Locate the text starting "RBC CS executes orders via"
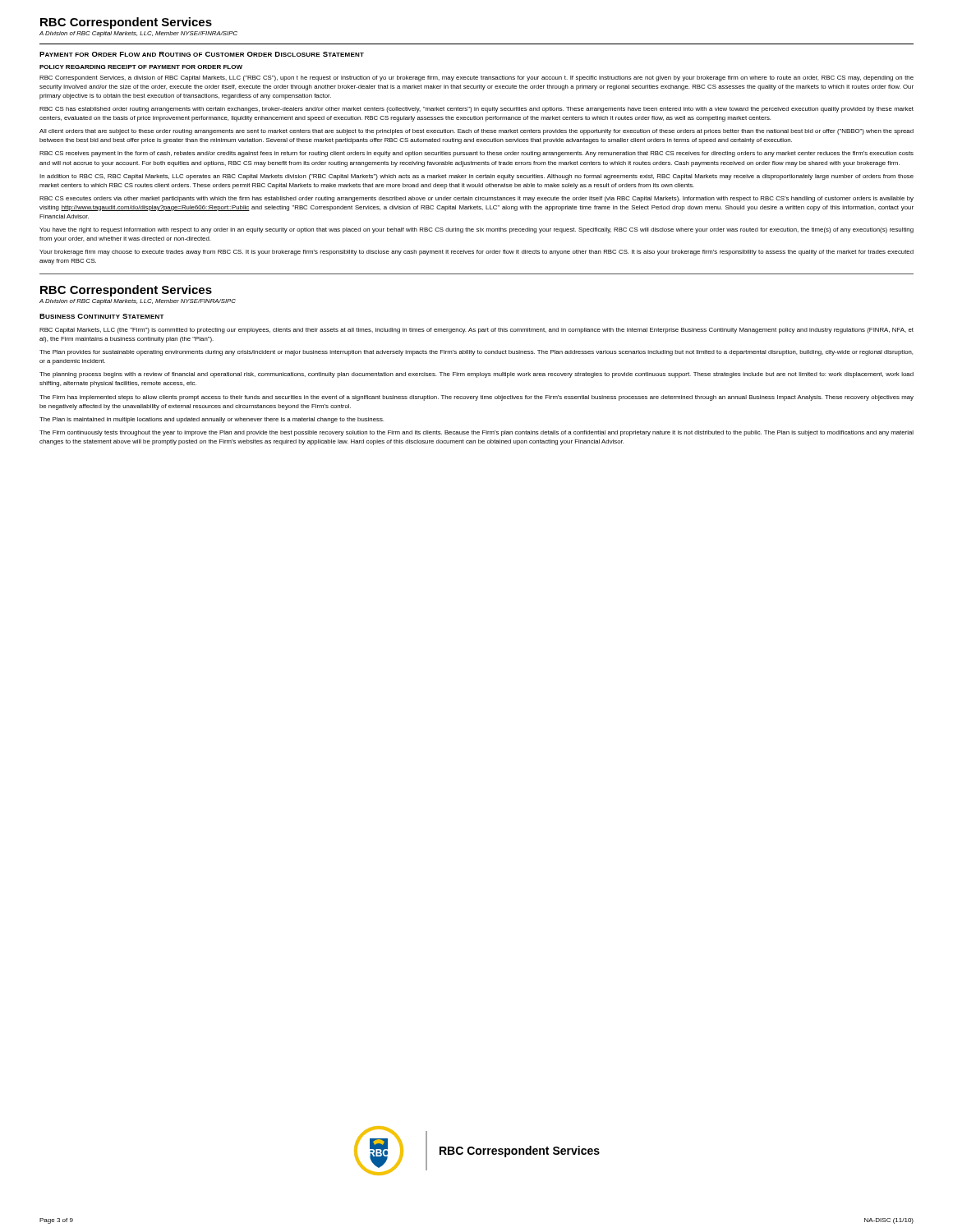This screenshot has height=1232, width=953. click(476, 207)
